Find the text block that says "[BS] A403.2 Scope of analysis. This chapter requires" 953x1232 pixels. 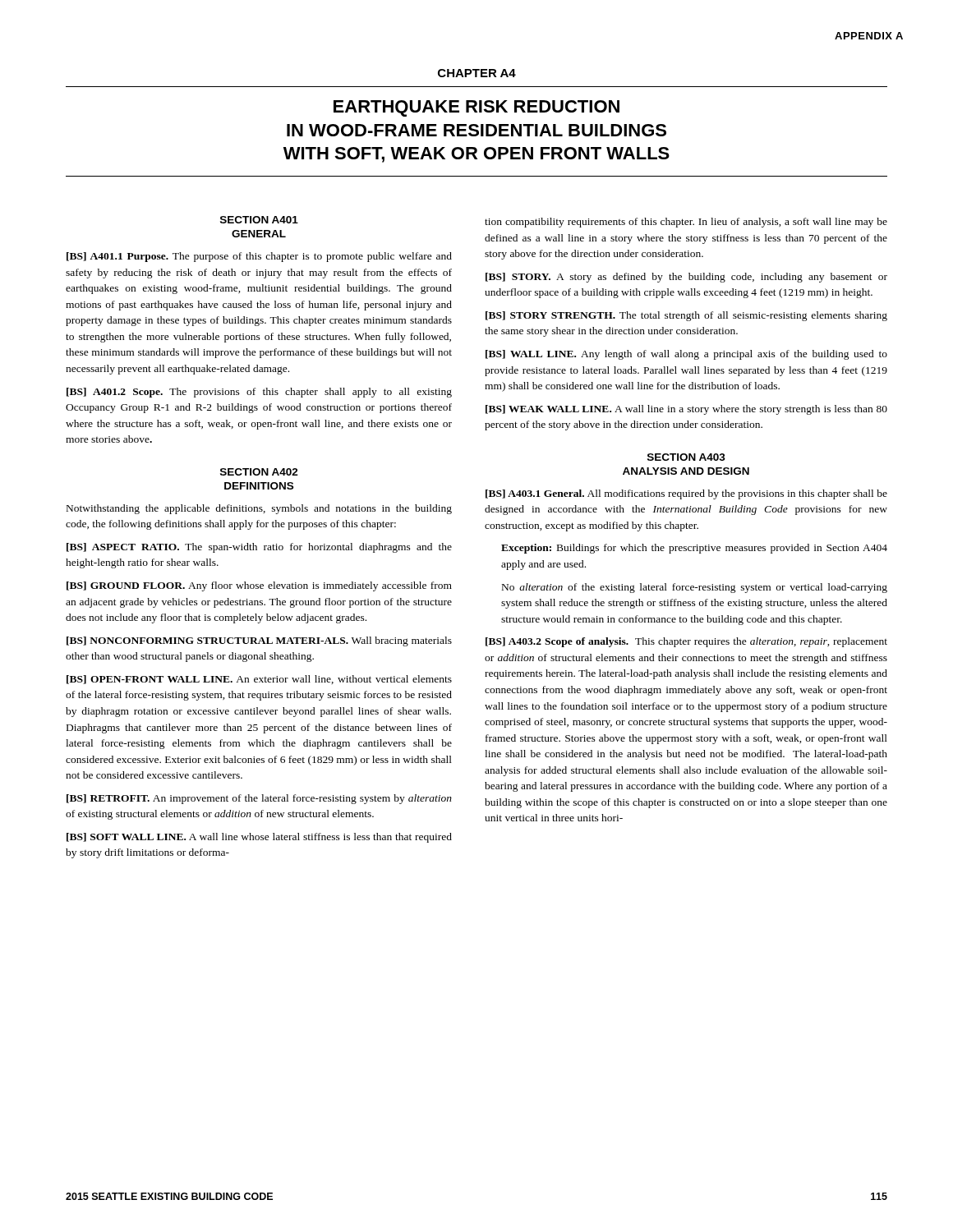(686, 730)
